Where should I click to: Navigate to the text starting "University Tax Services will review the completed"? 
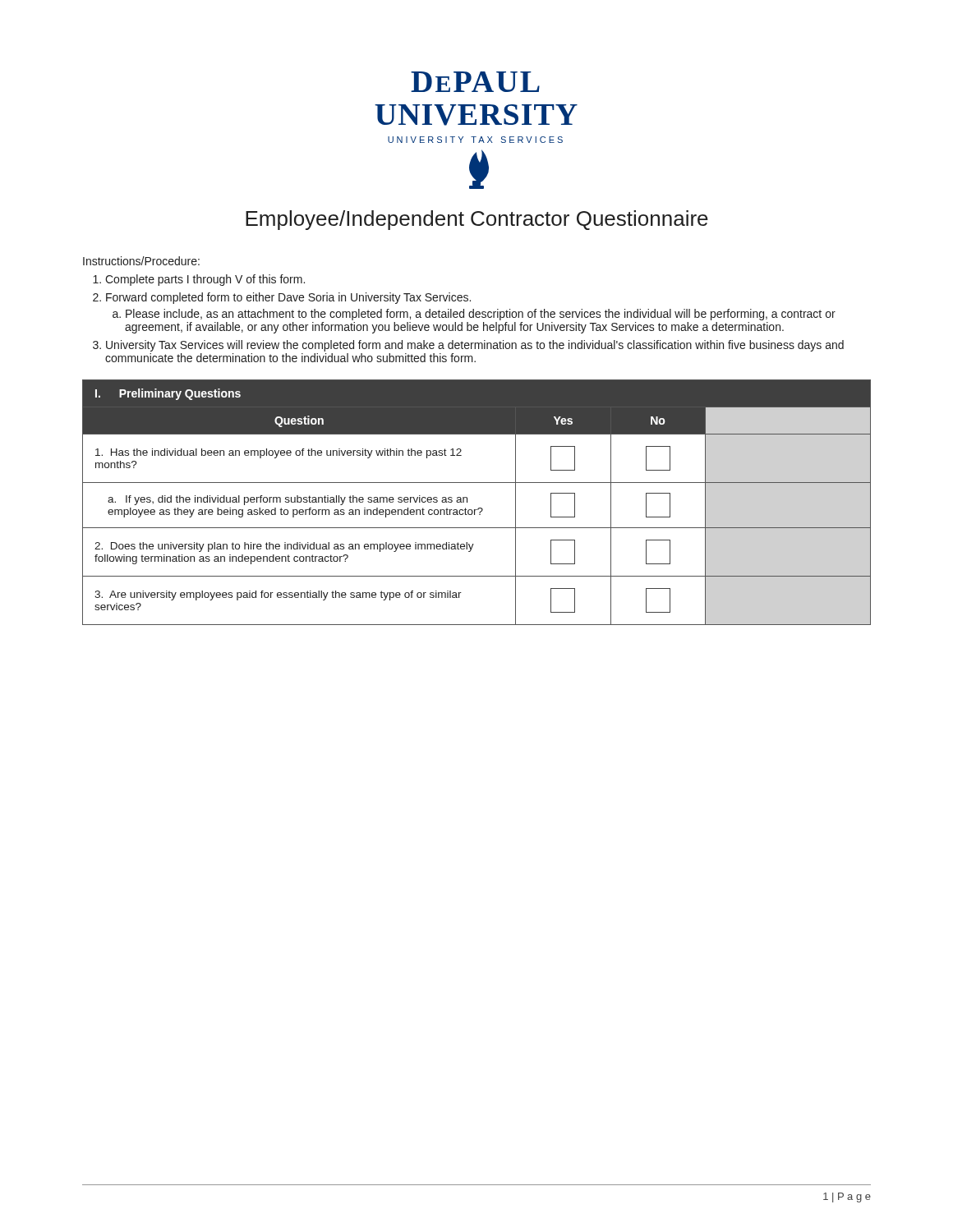click(x=475, y=352)
